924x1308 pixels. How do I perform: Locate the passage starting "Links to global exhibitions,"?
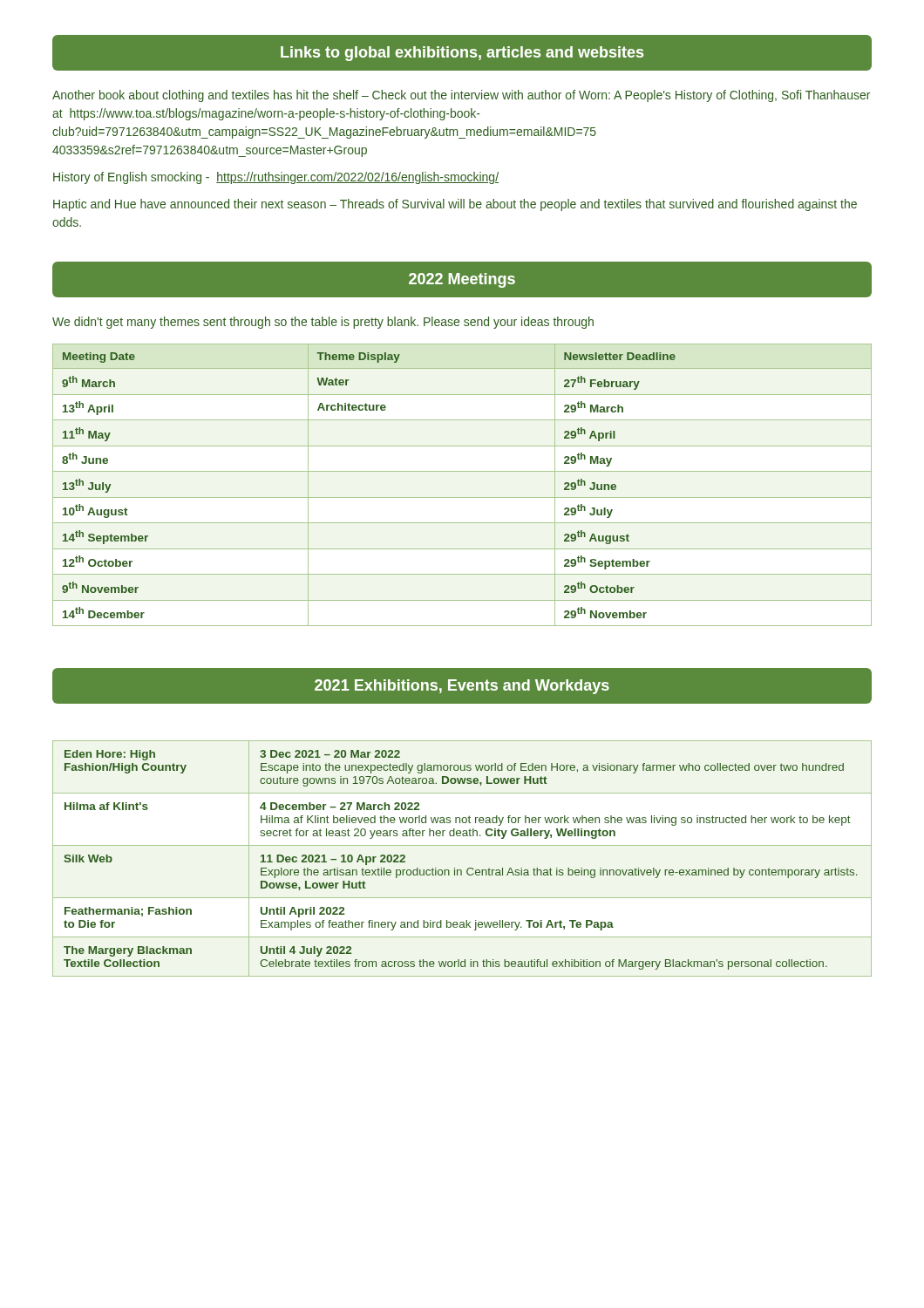(462, 52)
